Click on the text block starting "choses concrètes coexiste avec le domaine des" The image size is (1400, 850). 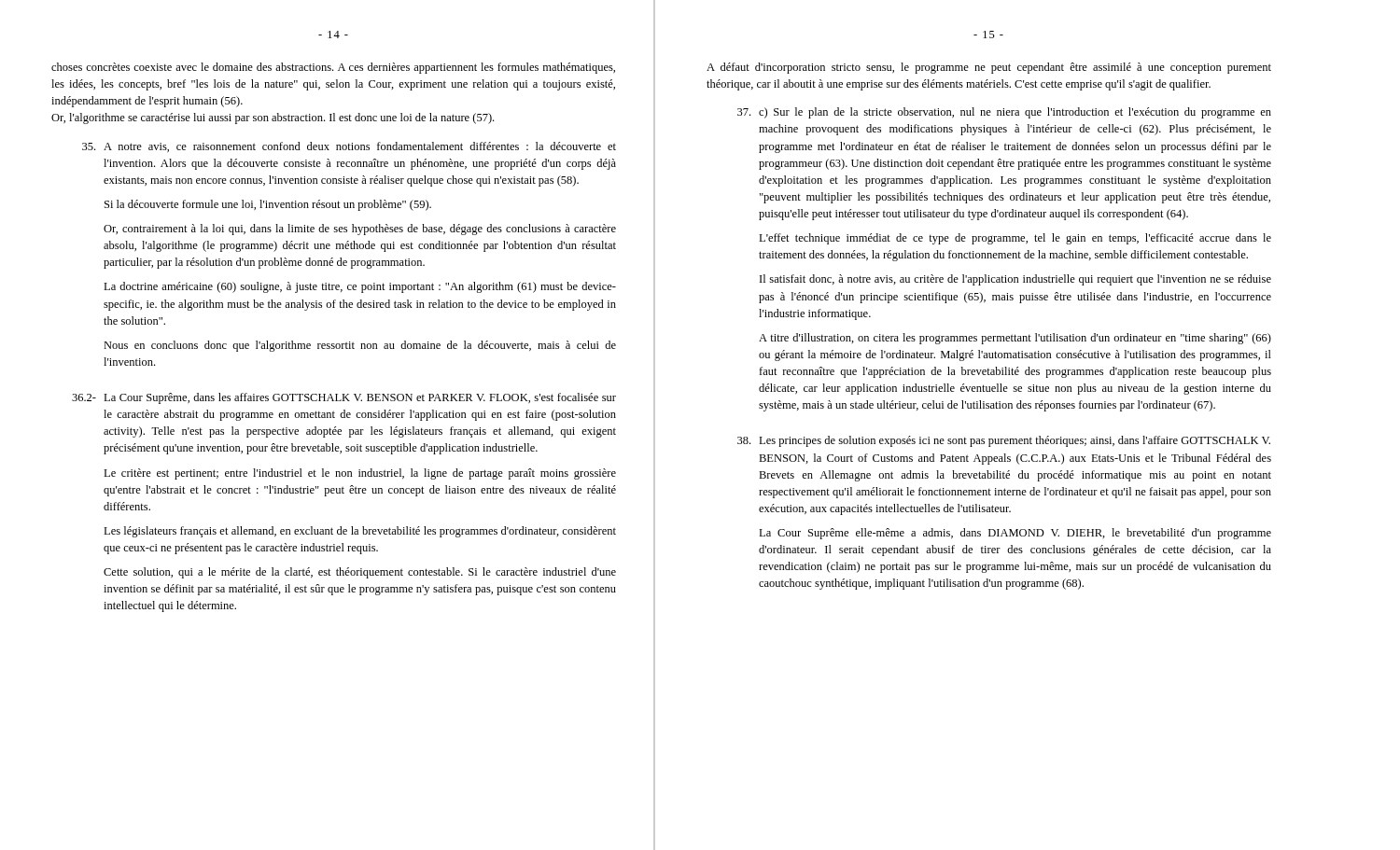(334, 93)
